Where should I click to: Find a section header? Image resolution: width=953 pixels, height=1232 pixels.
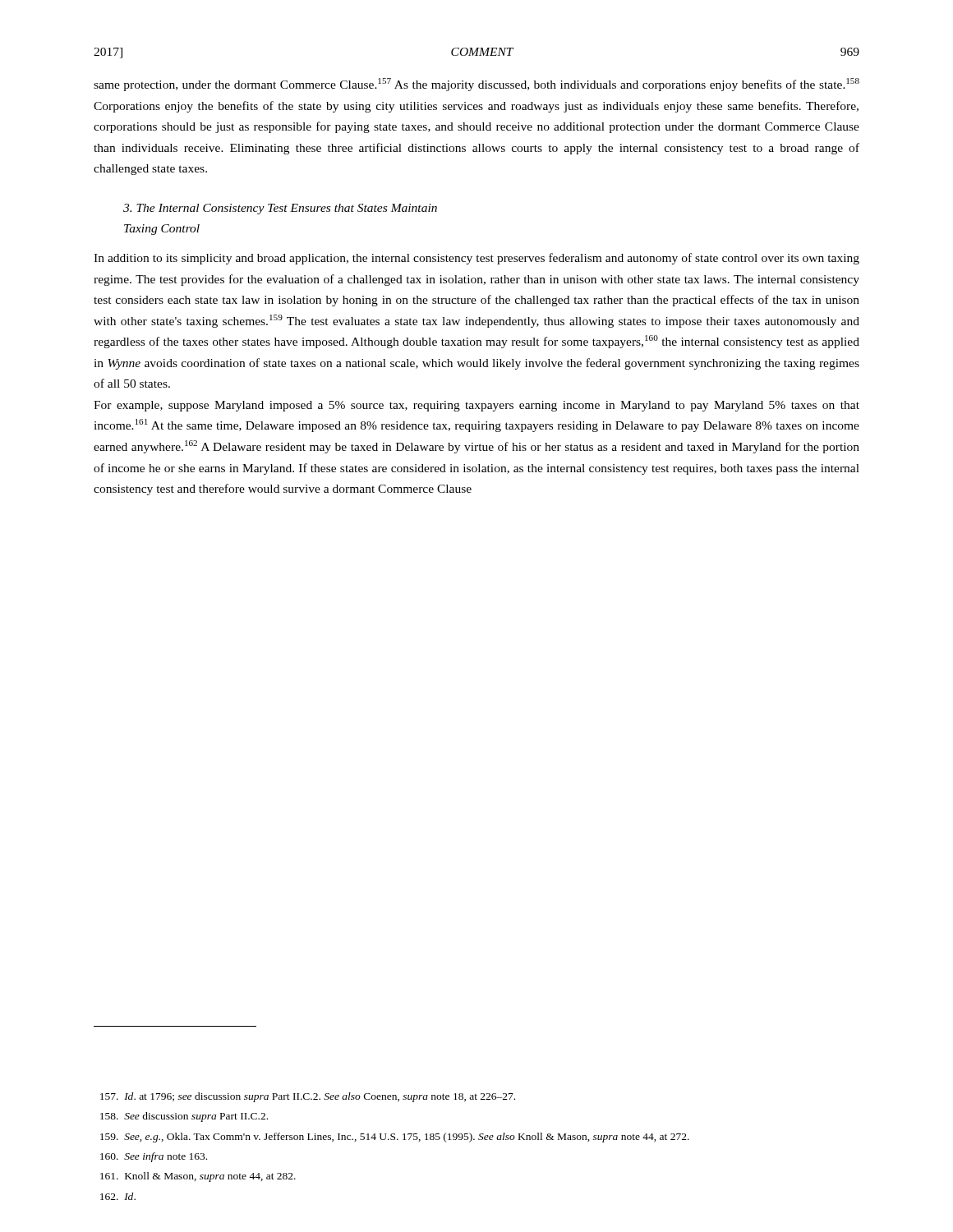click(280, 218)
